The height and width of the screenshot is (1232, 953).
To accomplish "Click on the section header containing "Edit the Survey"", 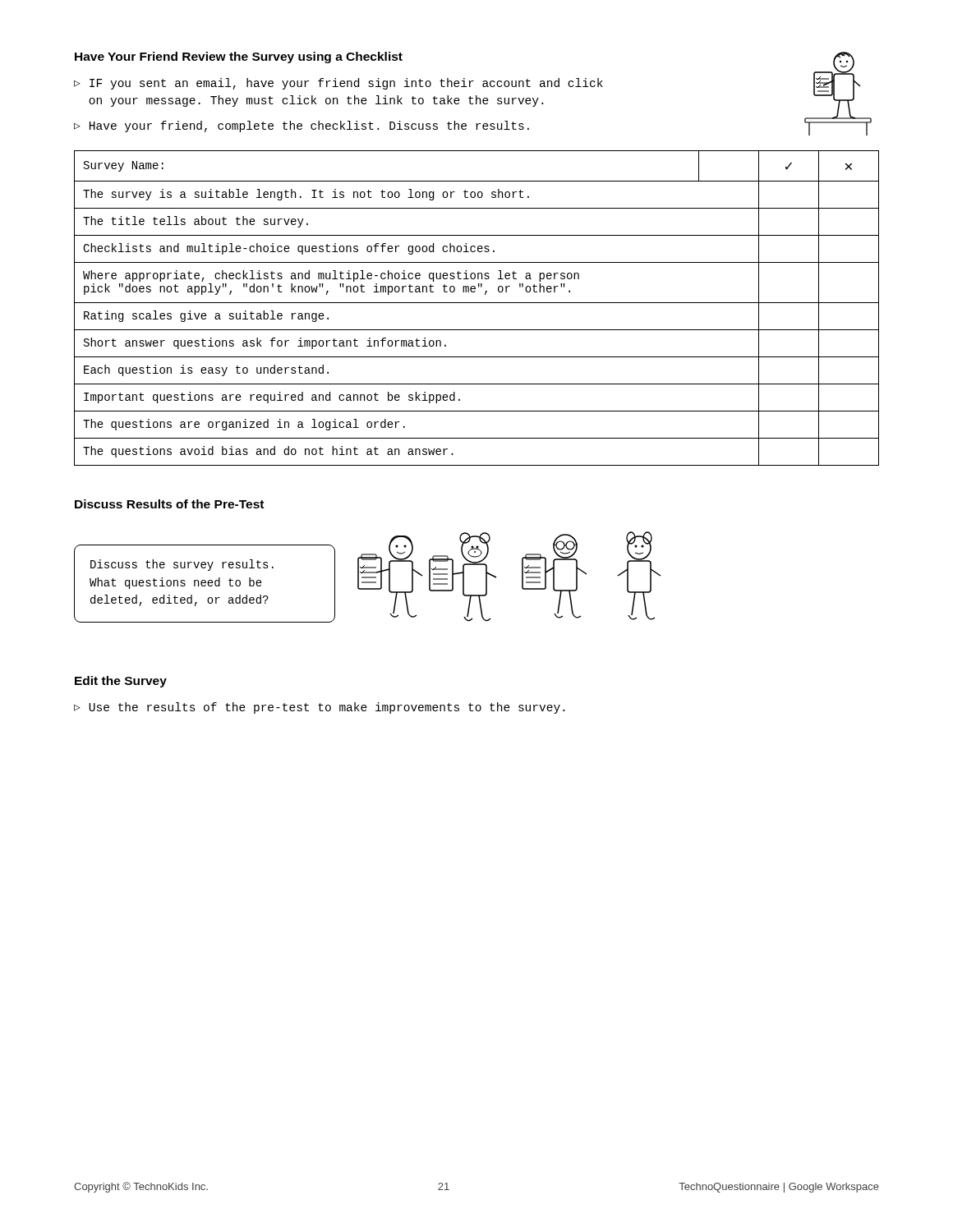I will (120, 680).
